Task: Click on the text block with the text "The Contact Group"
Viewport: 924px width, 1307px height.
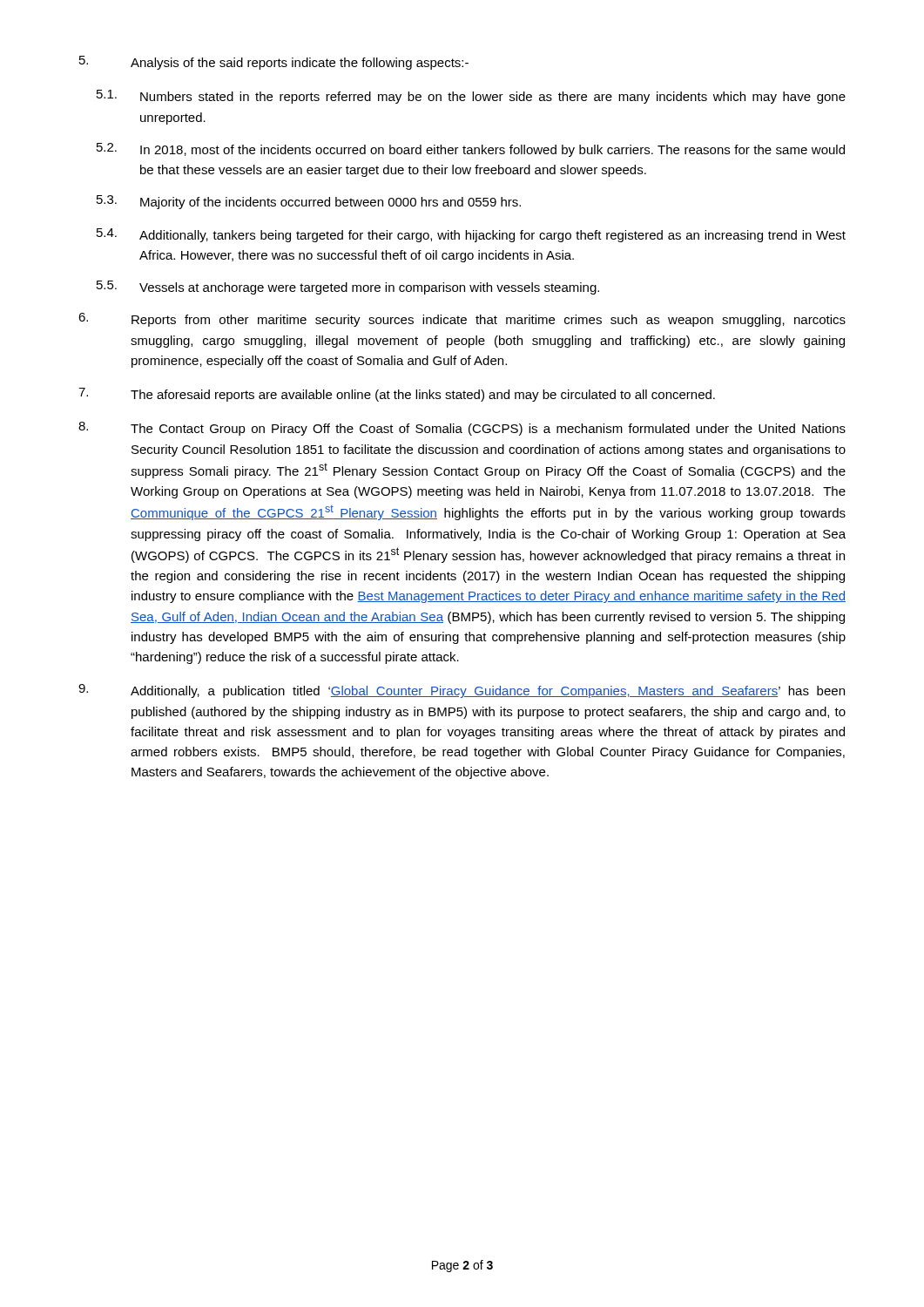Action: [x=462, y=543]
